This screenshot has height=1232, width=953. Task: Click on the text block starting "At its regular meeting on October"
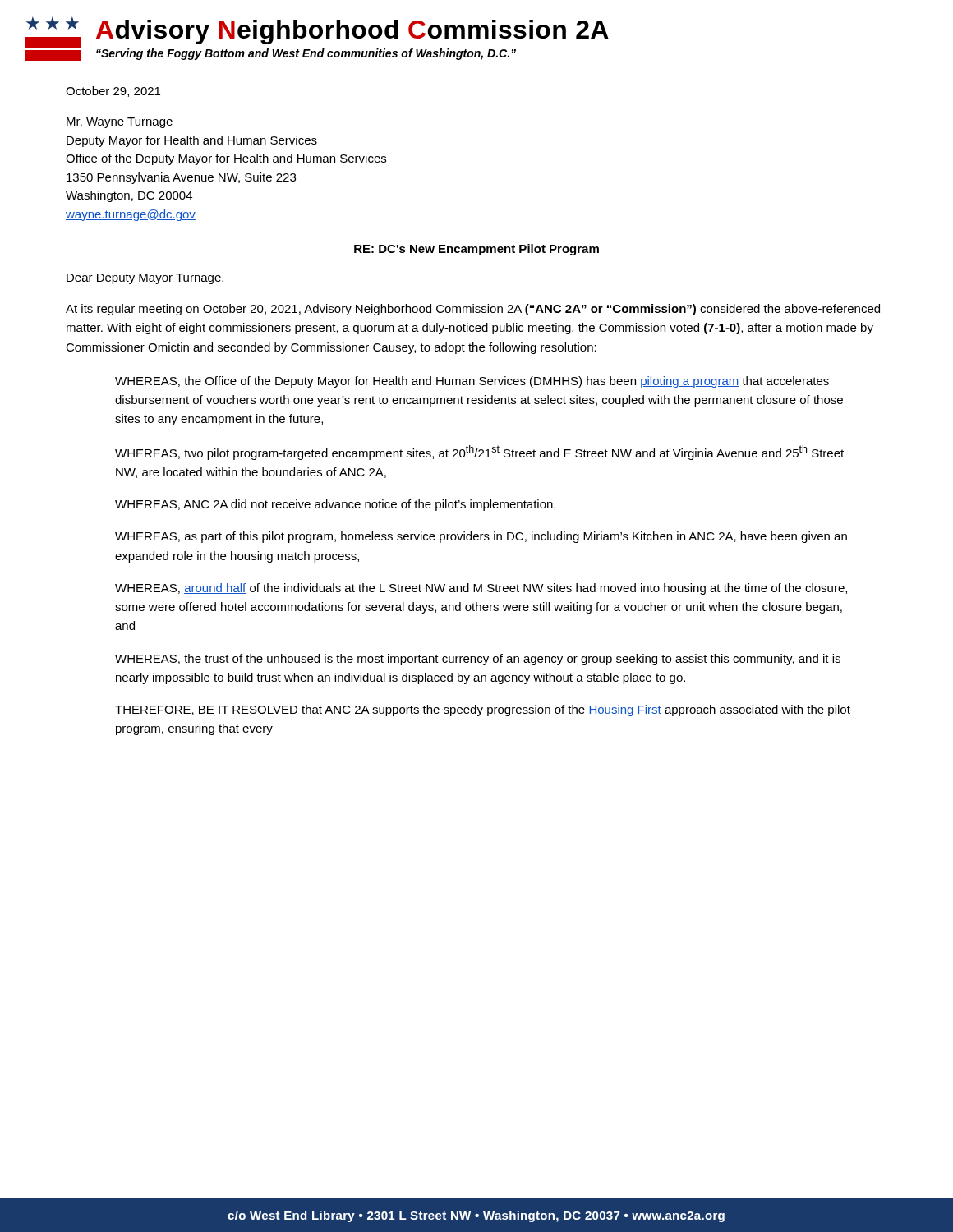[473, 328]
